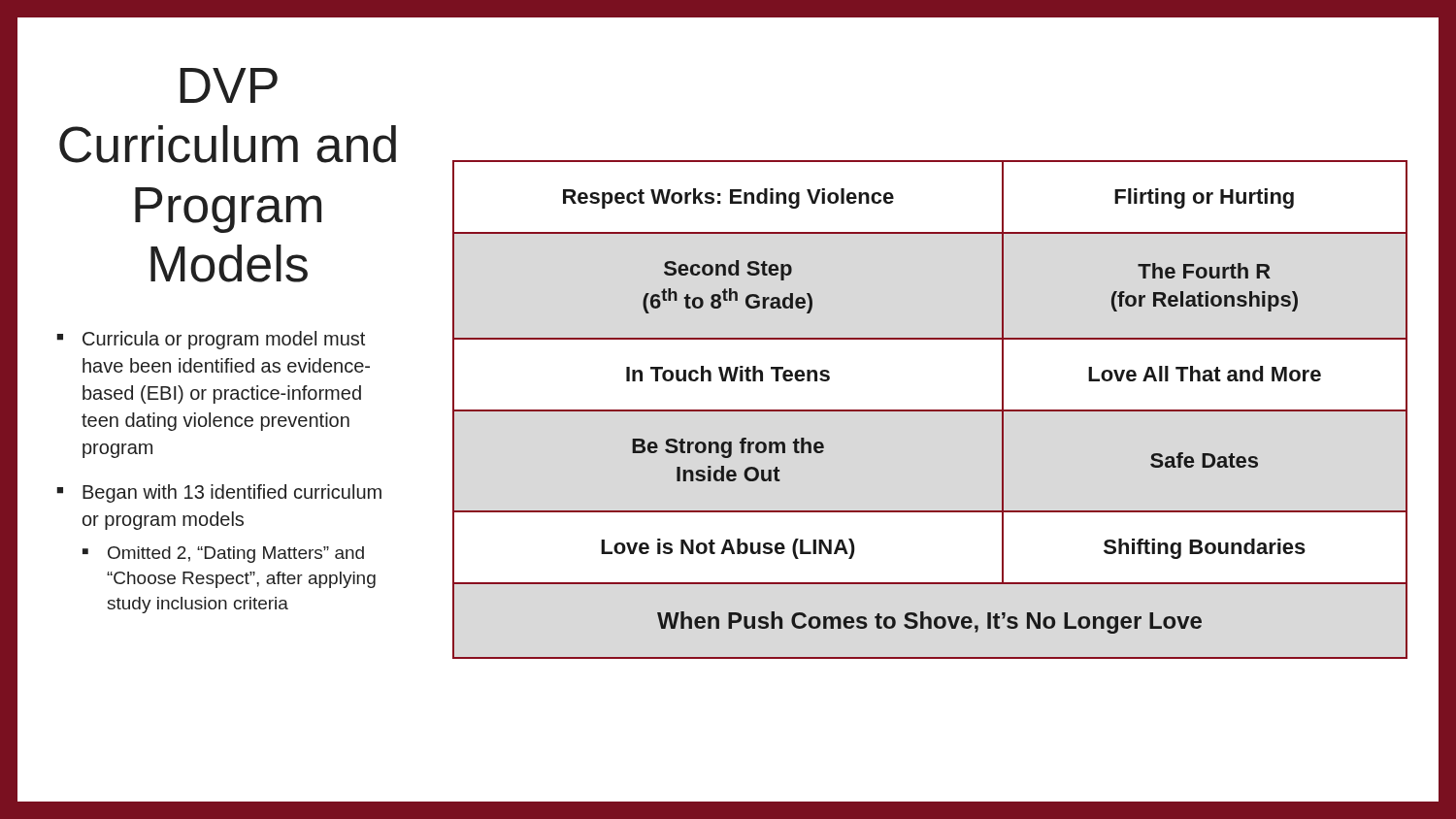This screenshot has height=819, width=1456.
Task: Find the element starting "■ Began with 13 identified curriculum"
Action: [228, 549]
